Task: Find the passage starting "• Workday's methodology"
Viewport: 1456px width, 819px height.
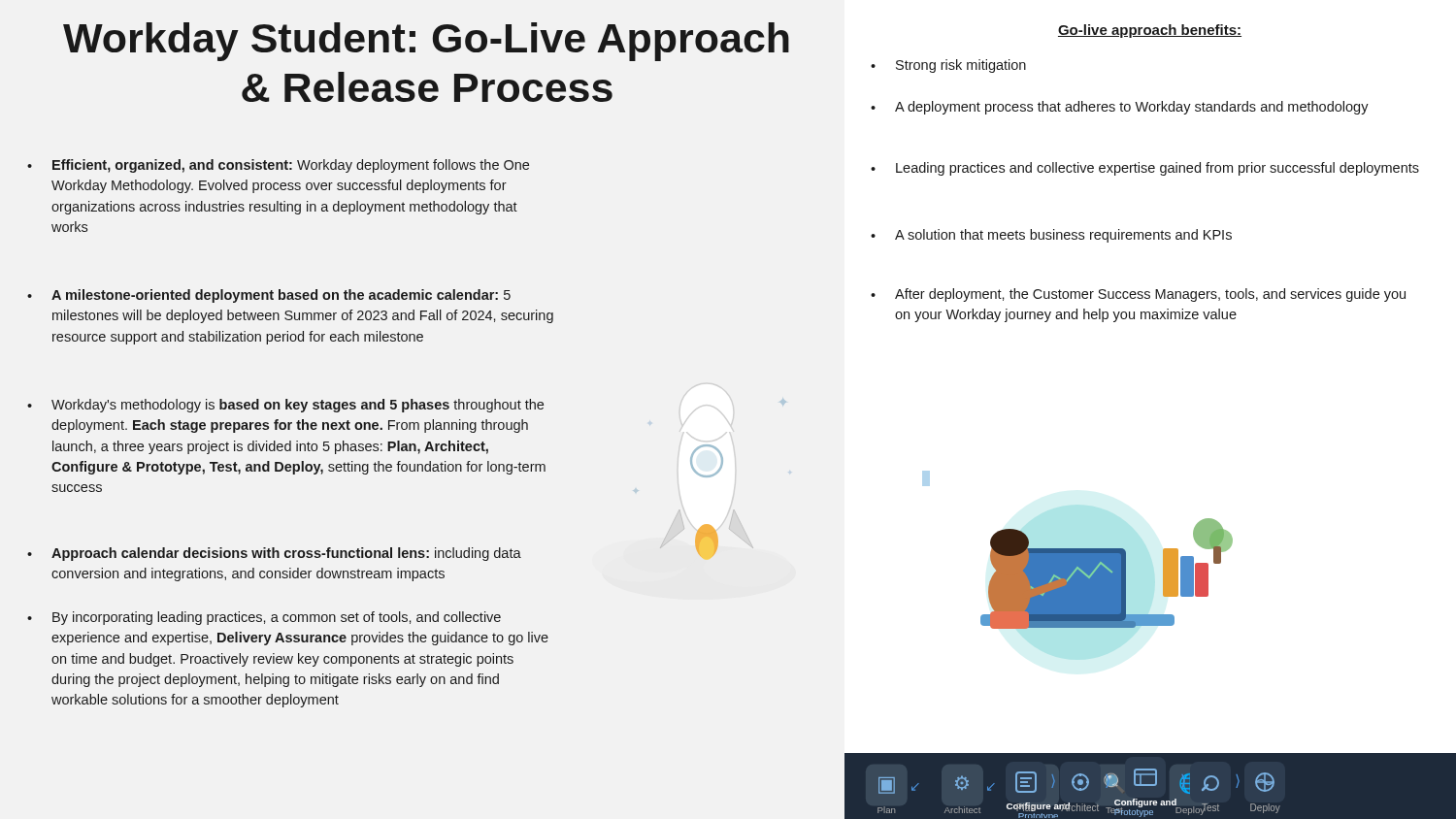Action: [x=292, y=447]
